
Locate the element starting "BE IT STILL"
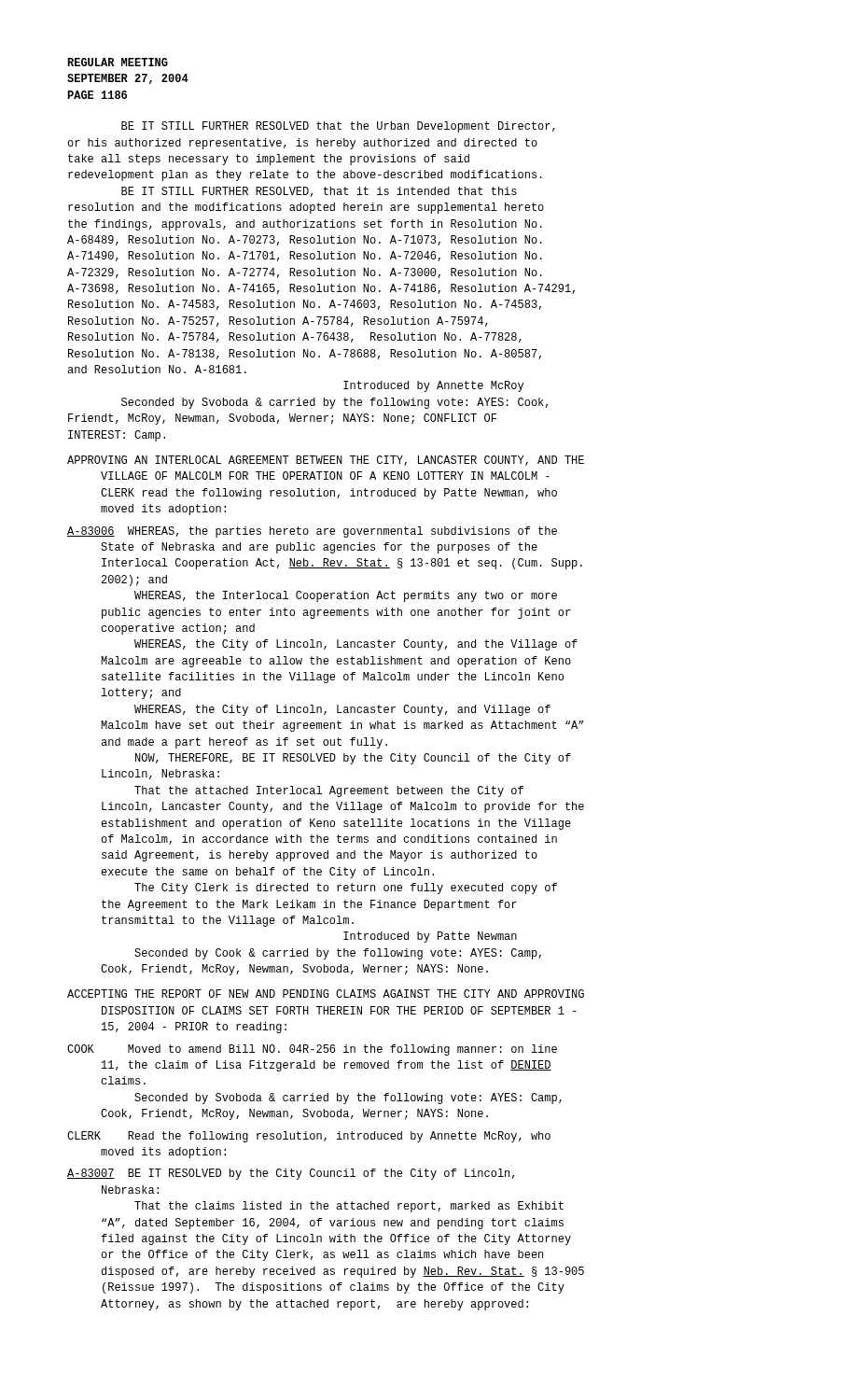[x=322, y=281]
